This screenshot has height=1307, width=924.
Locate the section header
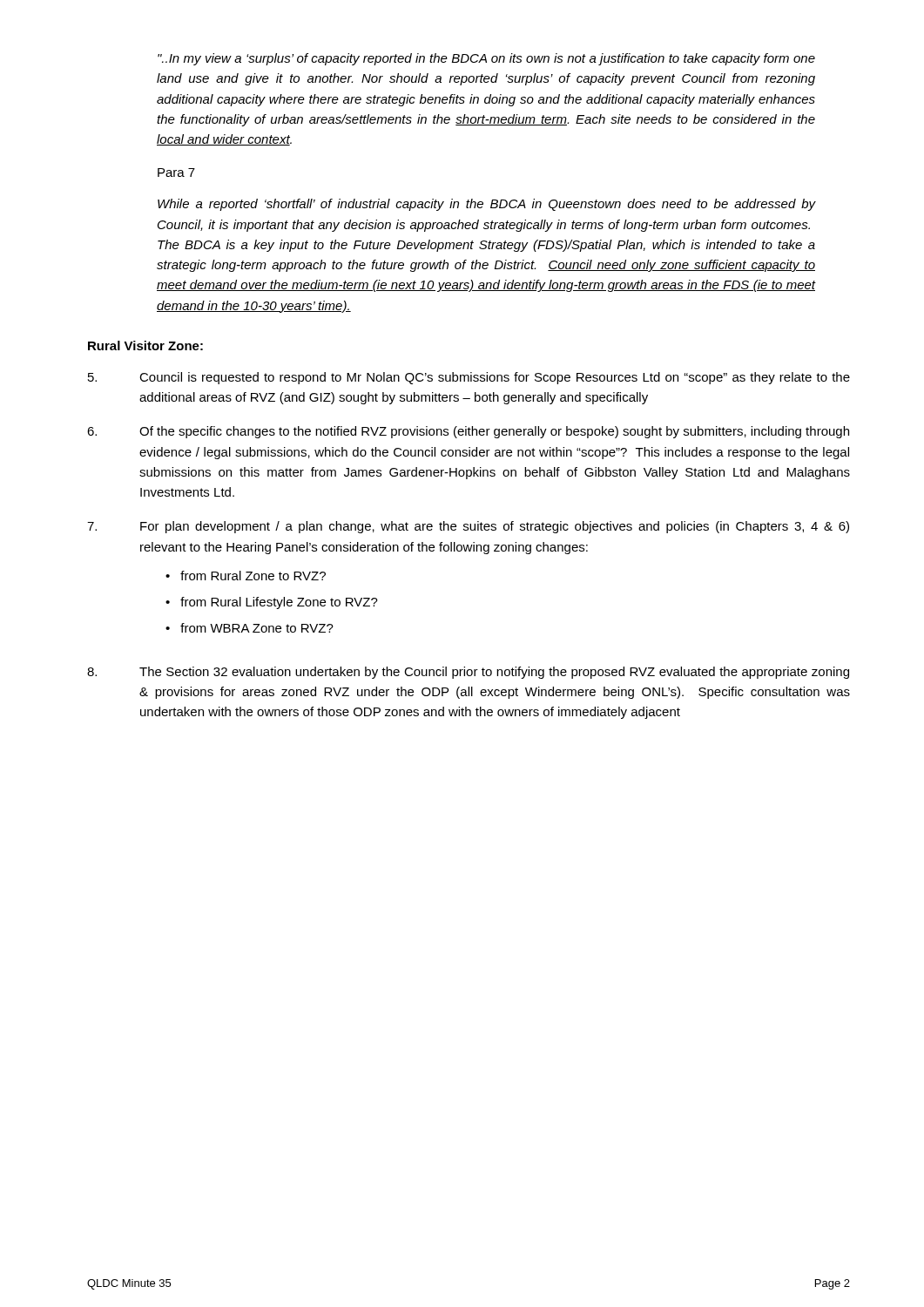tap(145, 345)
